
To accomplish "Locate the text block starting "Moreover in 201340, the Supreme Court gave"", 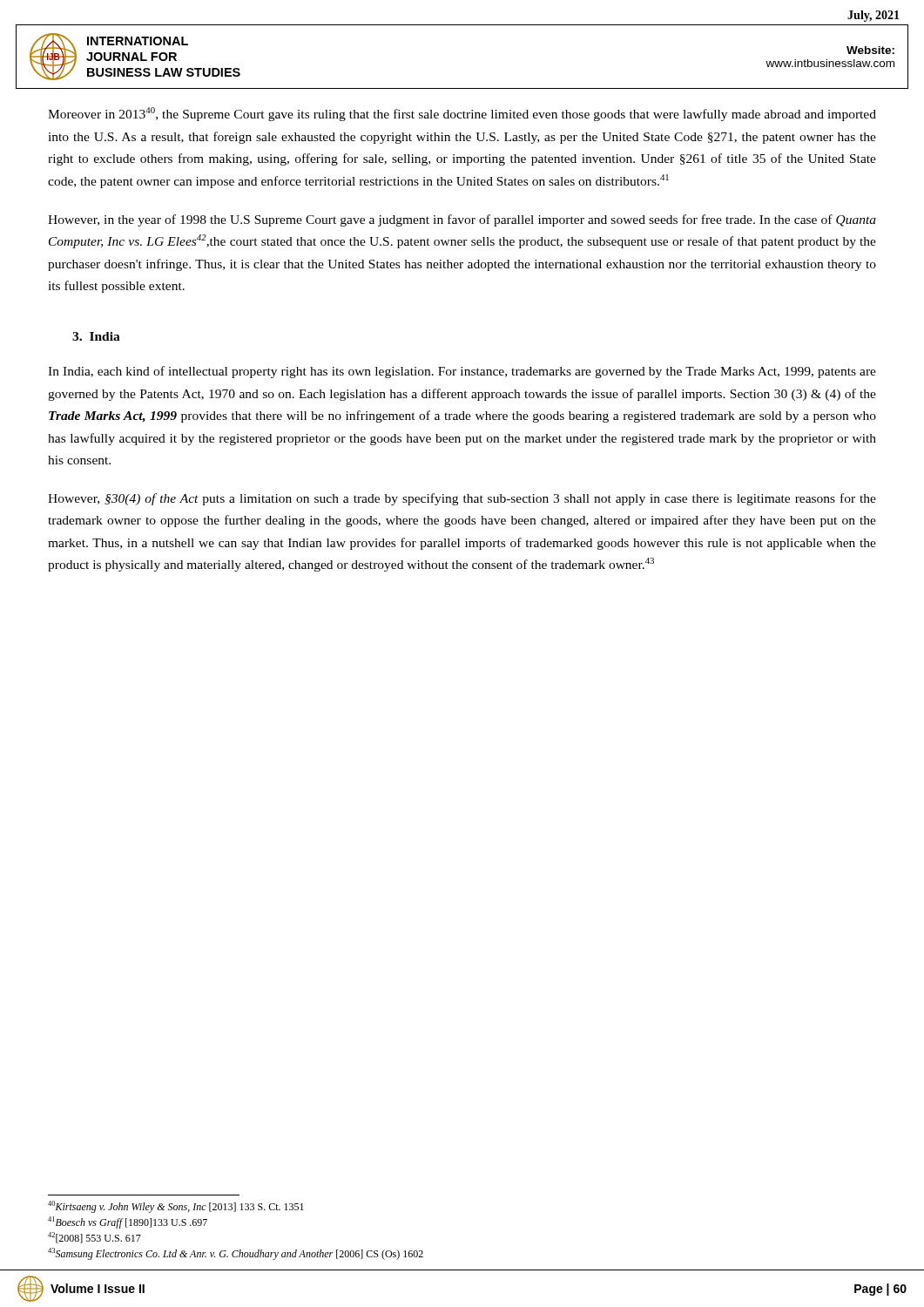I will click(462, 146).
